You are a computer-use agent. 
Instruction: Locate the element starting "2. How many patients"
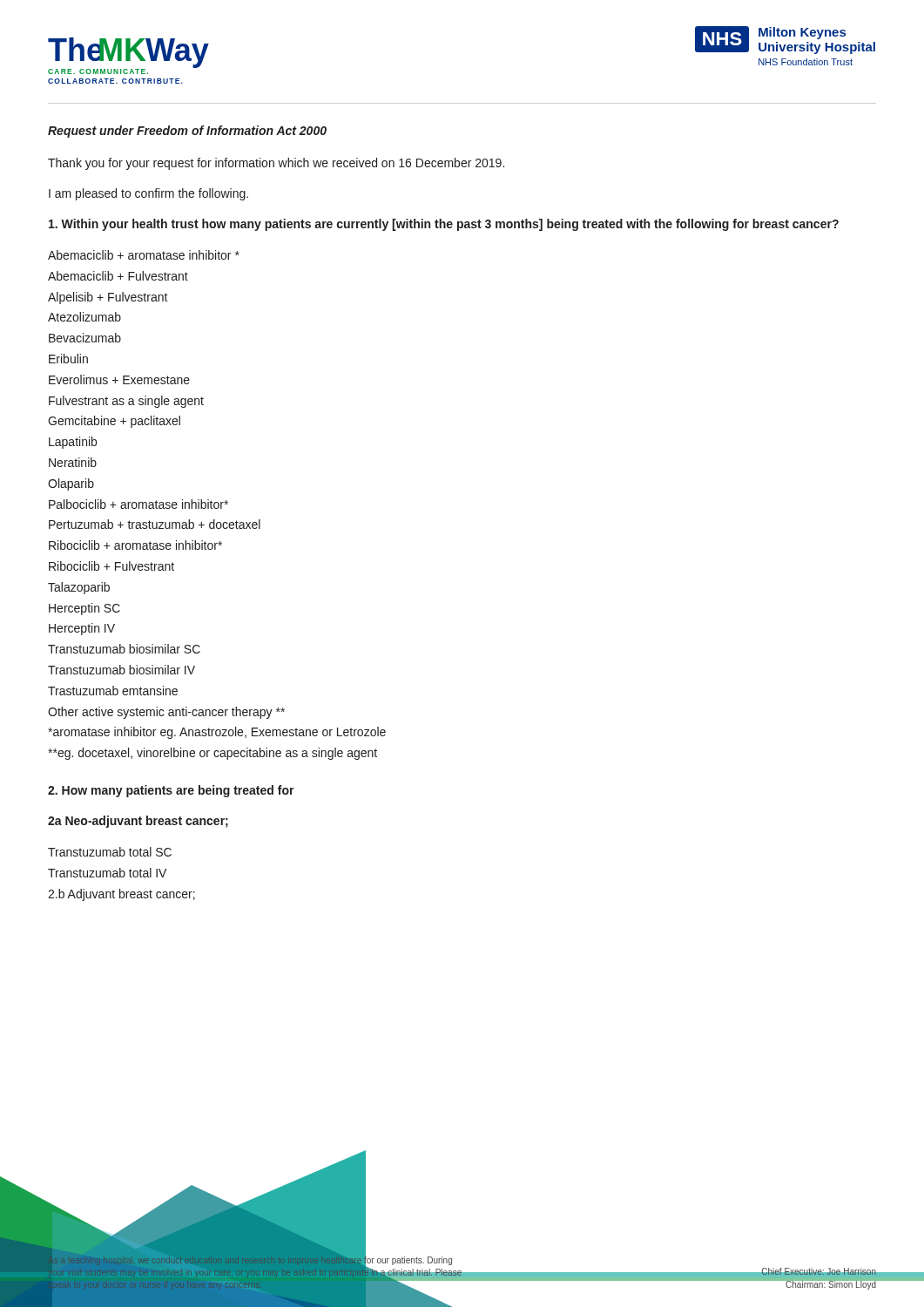(171, 791)
